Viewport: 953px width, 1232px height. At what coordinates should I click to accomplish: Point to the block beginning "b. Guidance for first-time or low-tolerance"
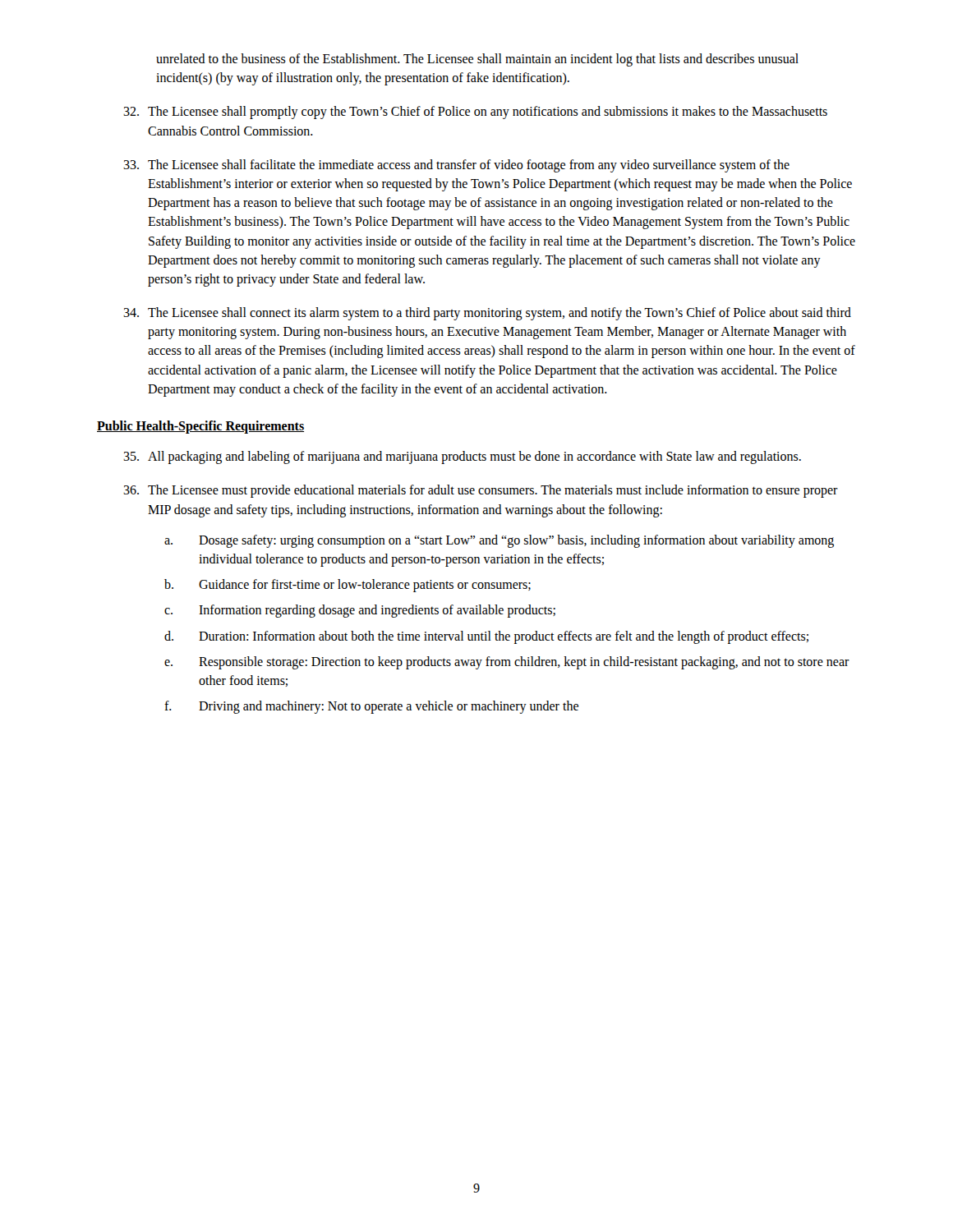(510, 585)
